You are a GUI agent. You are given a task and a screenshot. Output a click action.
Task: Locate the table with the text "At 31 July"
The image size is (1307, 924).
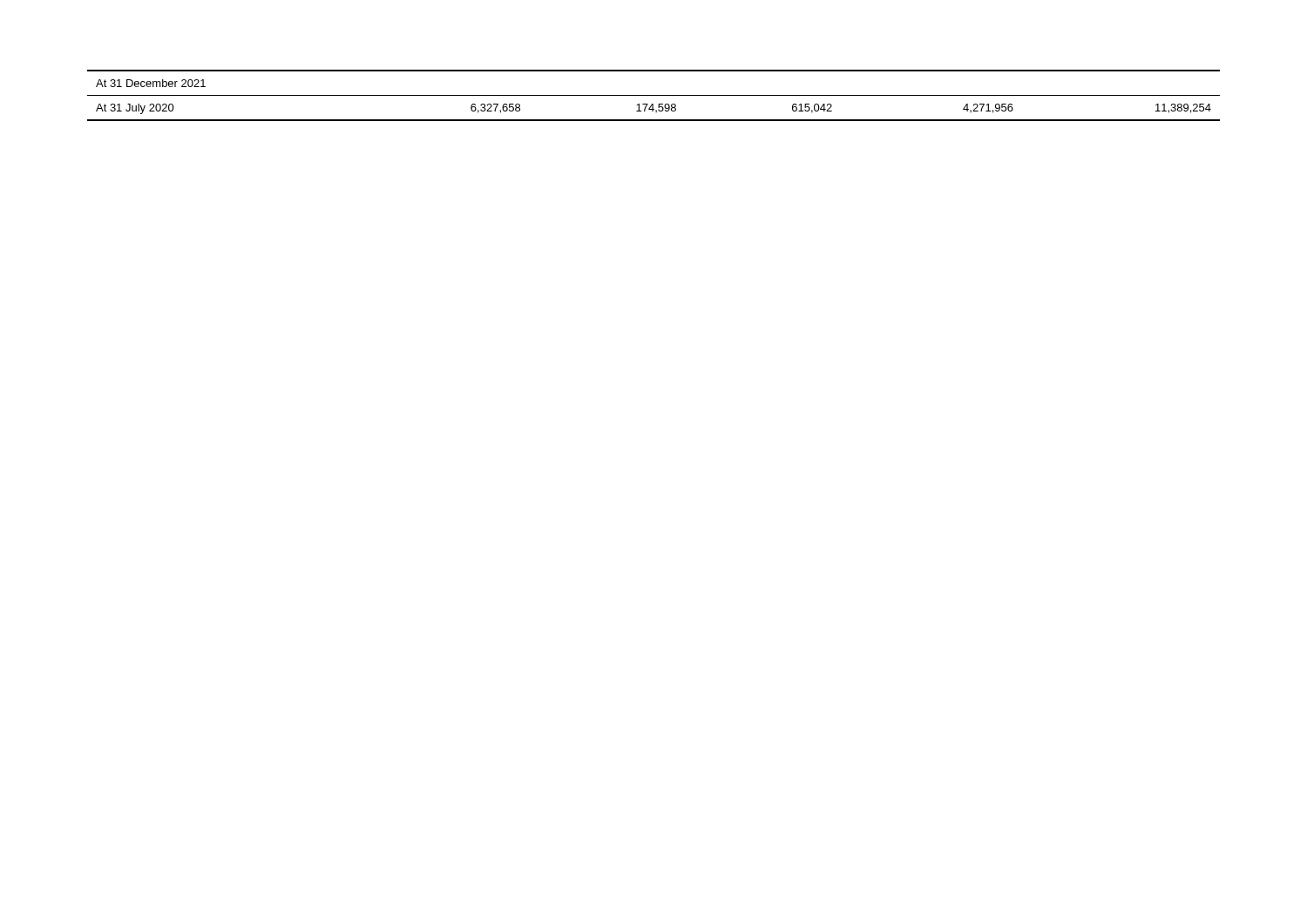pyautogui.click(x=654, y=95)
